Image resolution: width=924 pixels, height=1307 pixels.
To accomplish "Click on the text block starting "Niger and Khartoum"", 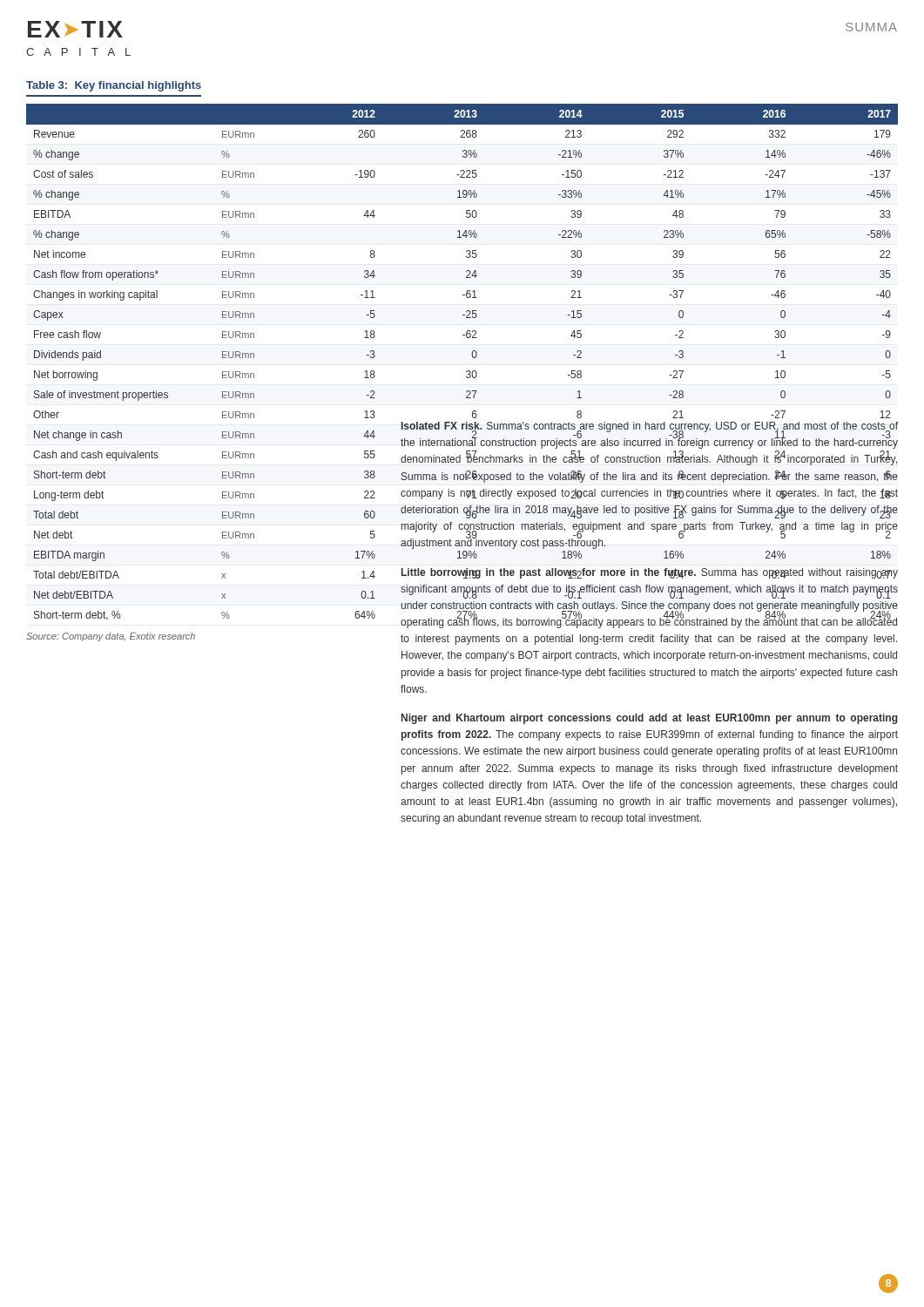I will coord(649,768).
